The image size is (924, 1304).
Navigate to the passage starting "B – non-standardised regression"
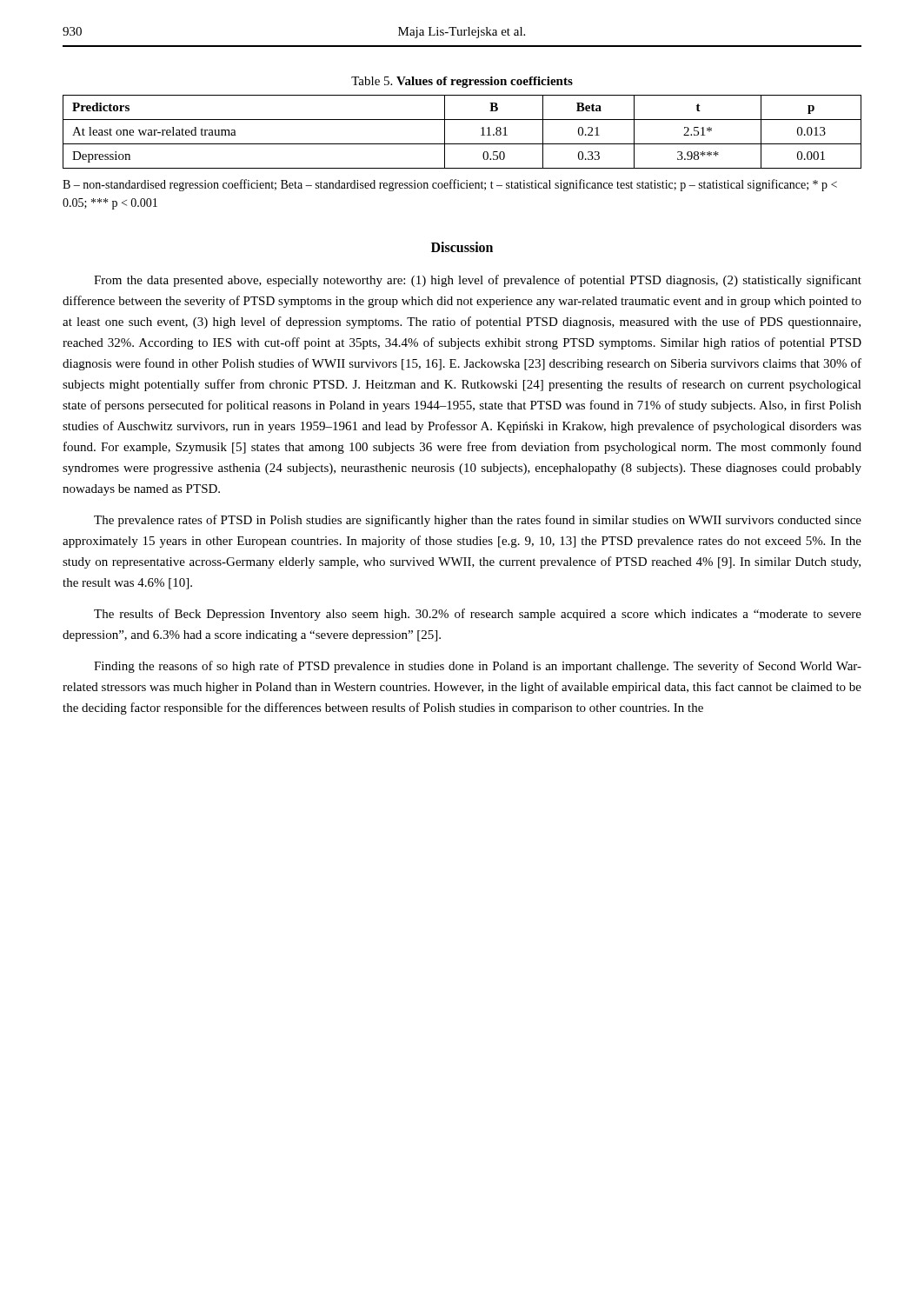(x=450, y=194)
